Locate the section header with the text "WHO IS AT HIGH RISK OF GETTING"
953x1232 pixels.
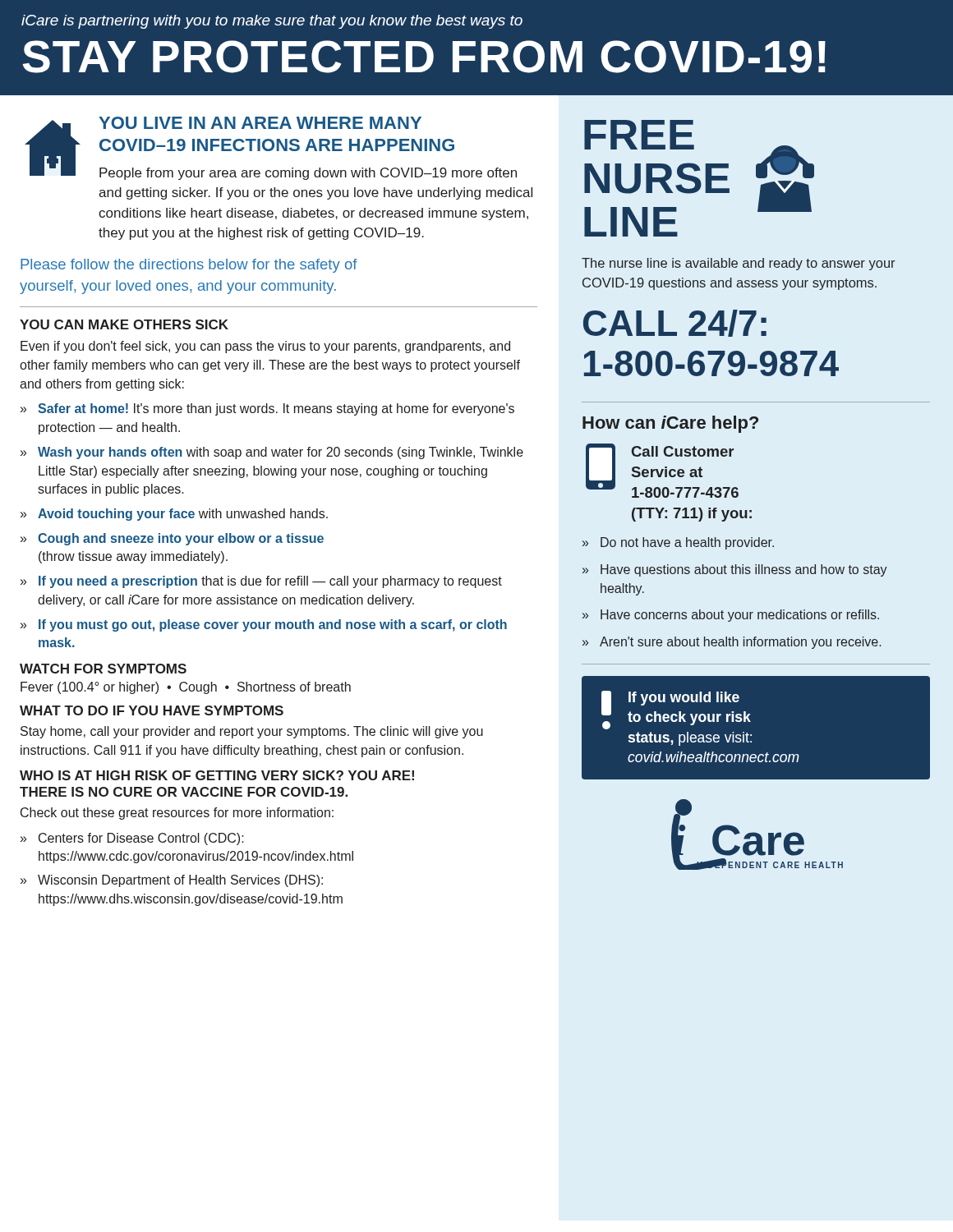pos(218,784)
